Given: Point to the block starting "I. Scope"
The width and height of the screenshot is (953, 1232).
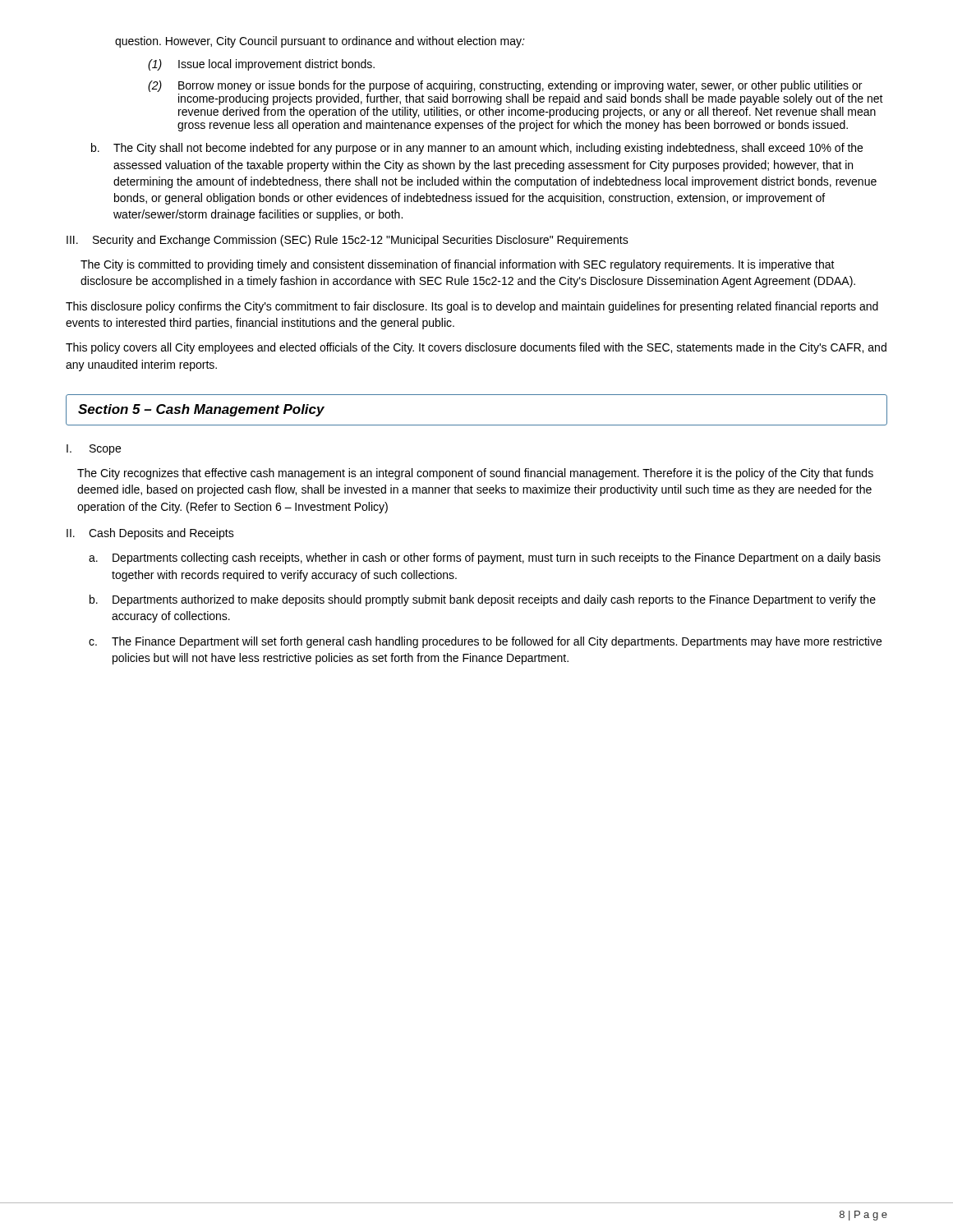Looking at the screenshot, I should pos(94,450).
